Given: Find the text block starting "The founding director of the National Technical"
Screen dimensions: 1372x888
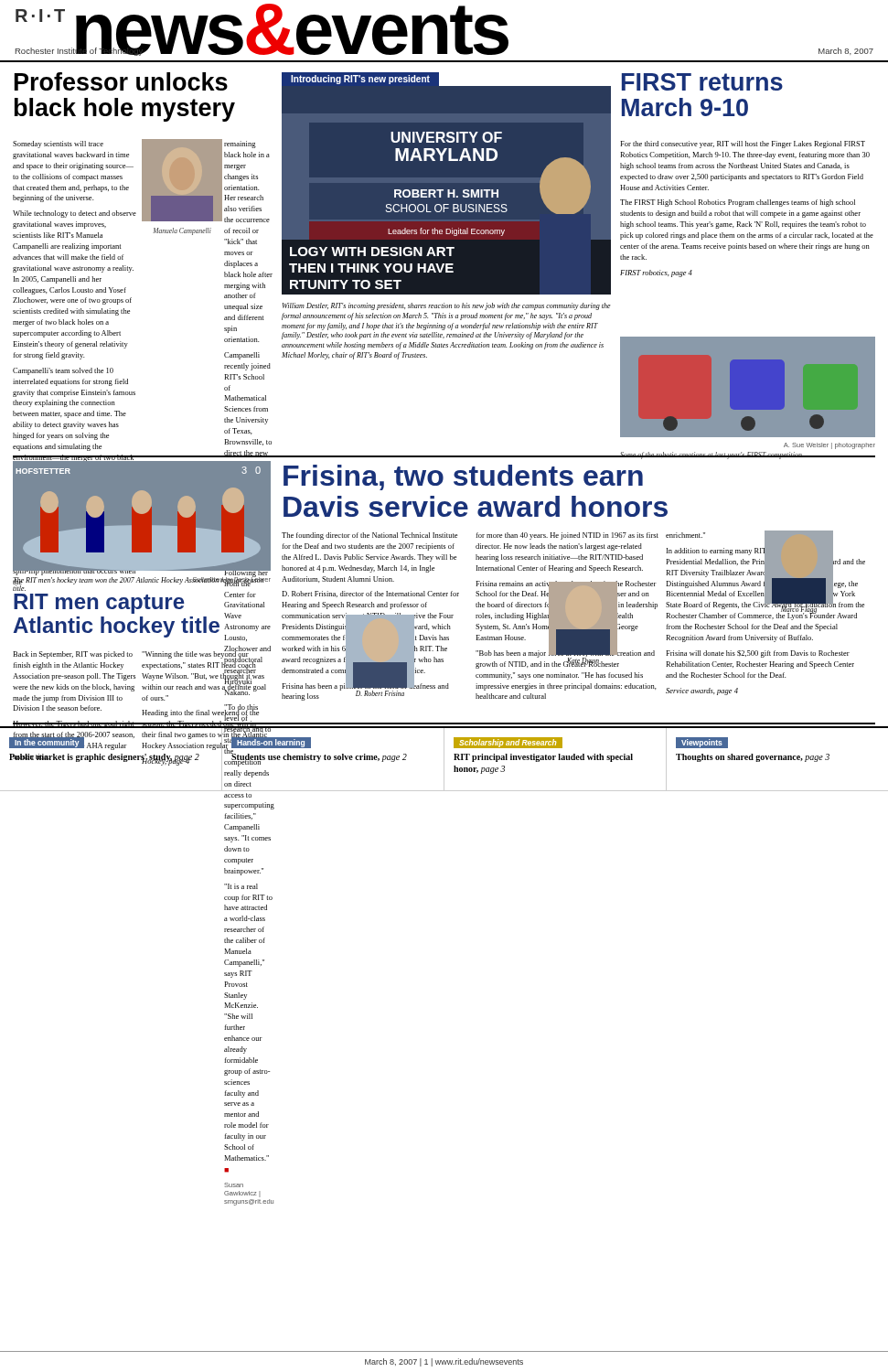Looking at the screenshot, I should tap(373, 617).
